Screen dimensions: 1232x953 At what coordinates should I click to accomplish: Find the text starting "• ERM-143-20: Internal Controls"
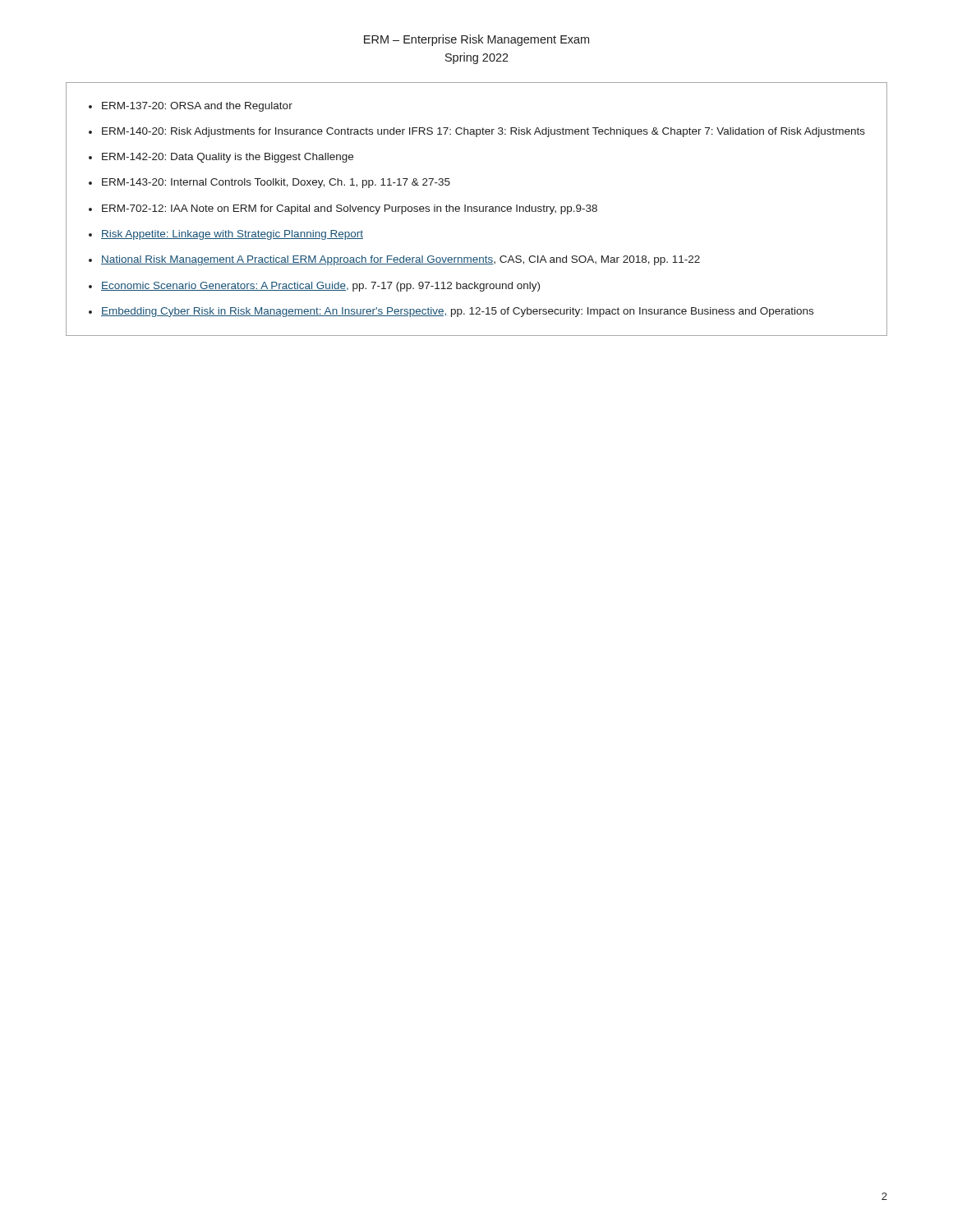coord(269,183)
